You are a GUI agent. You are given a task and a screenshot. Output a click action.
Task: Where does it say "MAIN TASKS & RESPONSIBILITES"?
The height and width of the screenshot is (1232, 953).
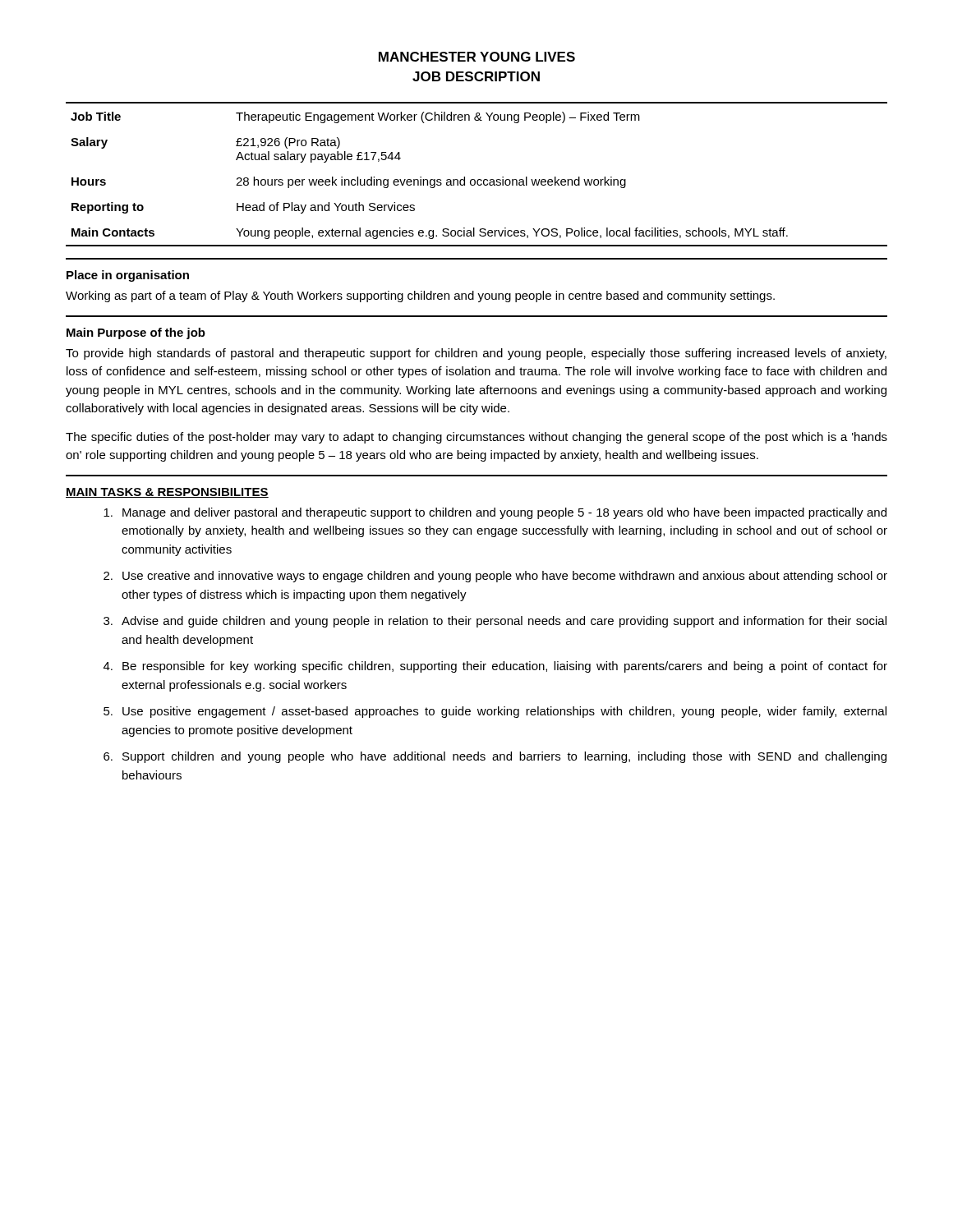167,491
